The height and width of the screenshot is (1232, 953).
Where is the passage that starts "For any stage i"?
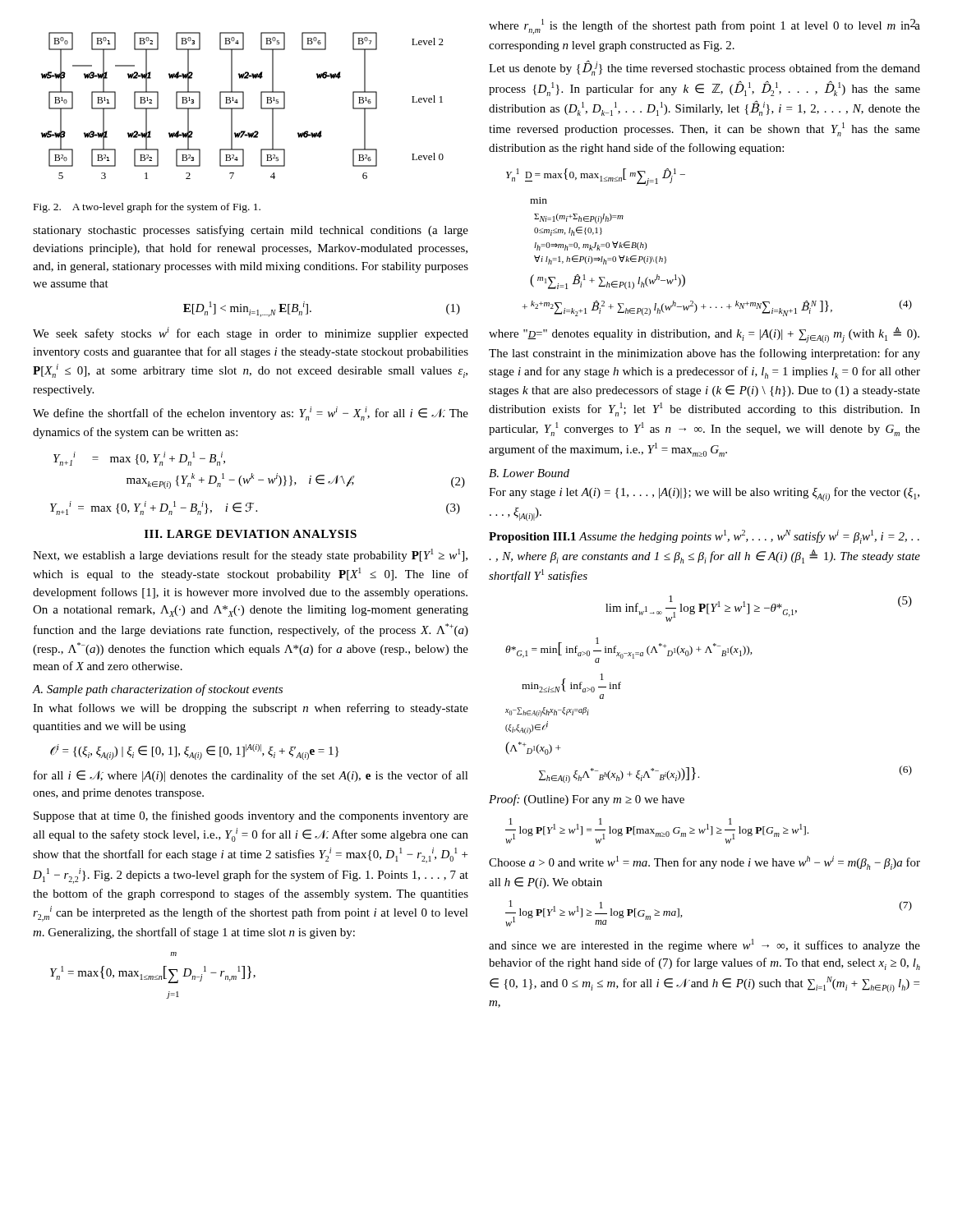(x=704, y=503)
